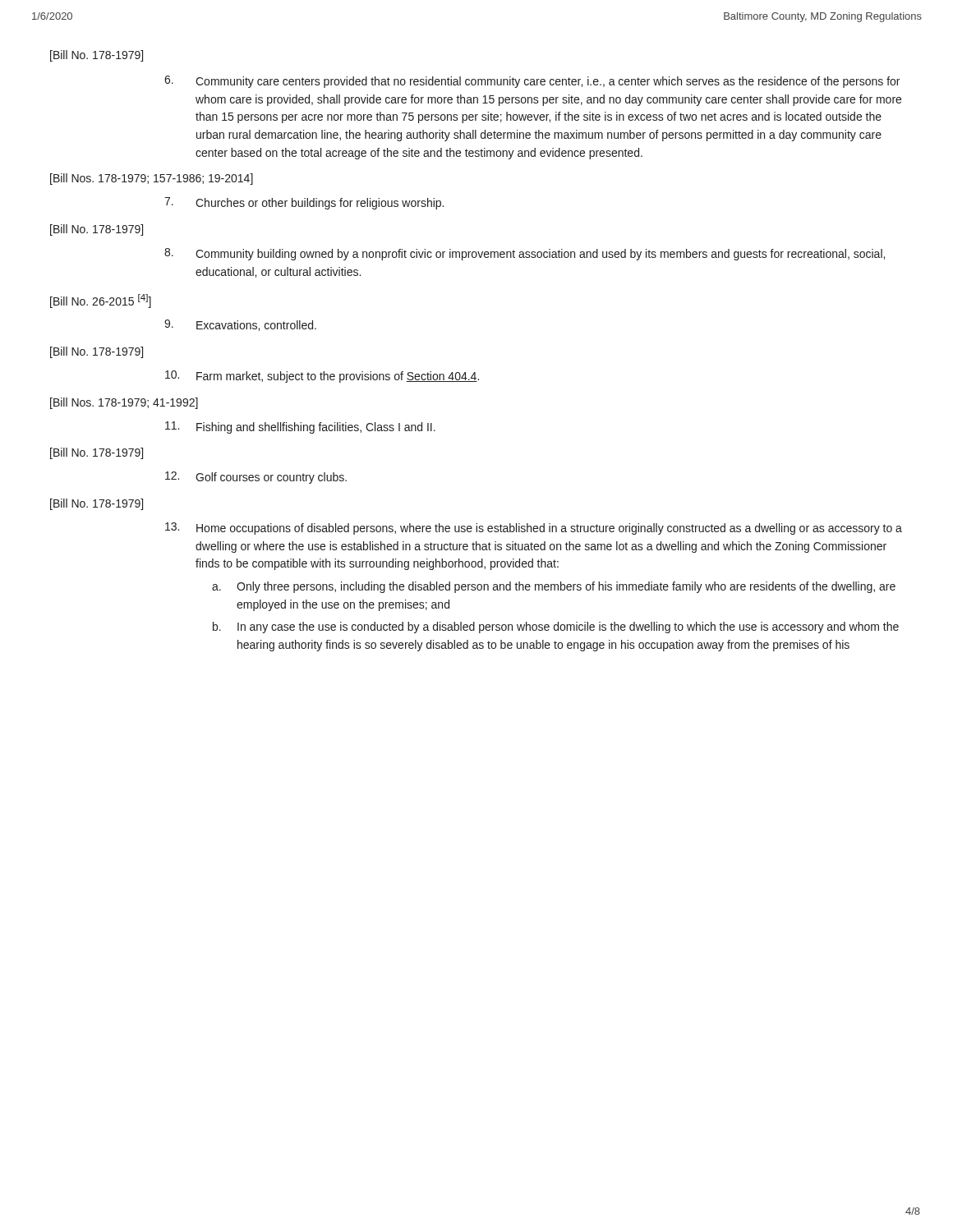Find the block starting "b. In any case the use is"

click(558, 637)
